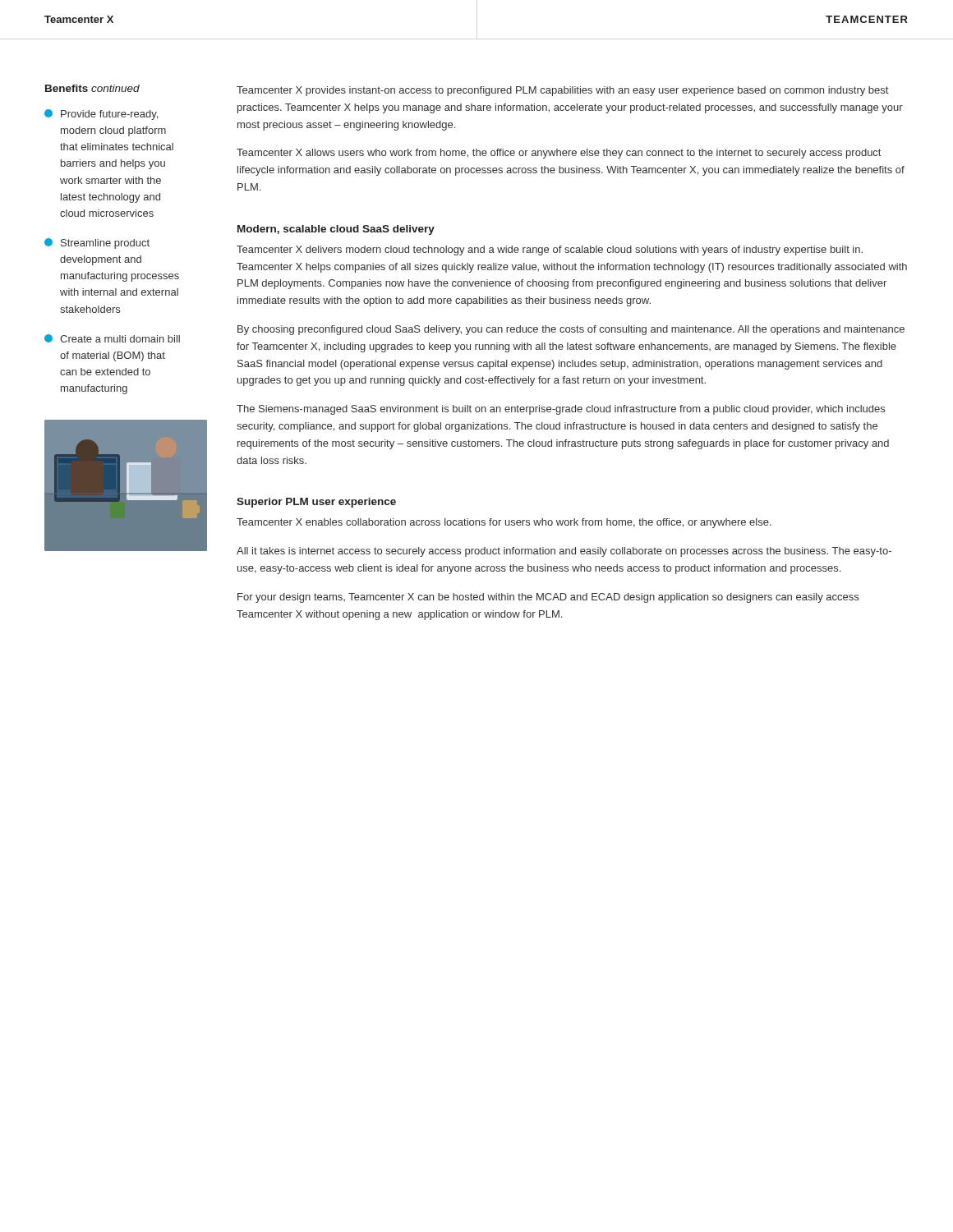Screen dimensions: 1232x953
Task: Navigate to the text starting "Teamcenter X allows users who work"
Action: pos(573,171)
